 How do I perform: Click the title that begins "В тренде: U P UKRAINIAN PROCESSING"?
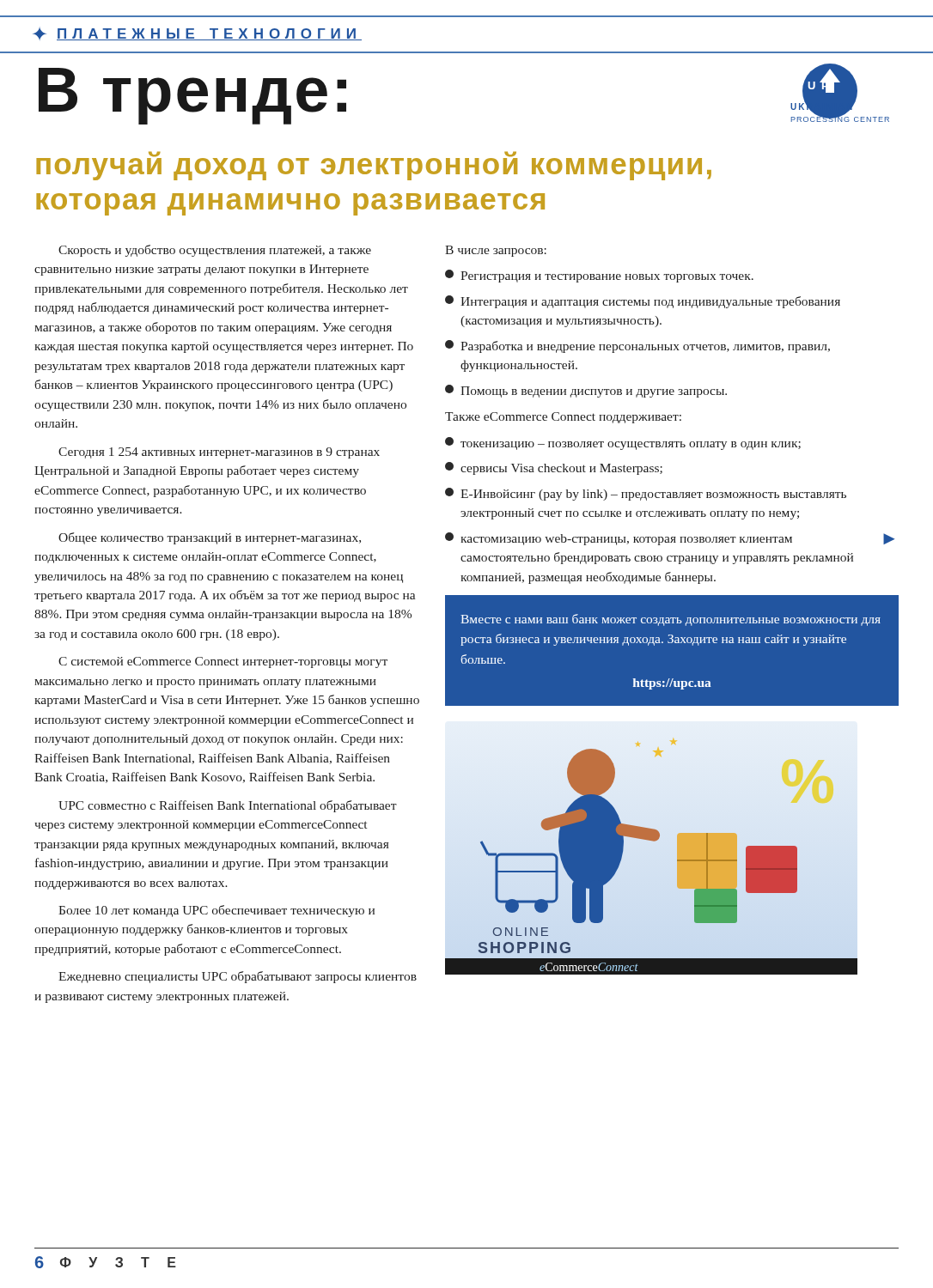(192, 94)
